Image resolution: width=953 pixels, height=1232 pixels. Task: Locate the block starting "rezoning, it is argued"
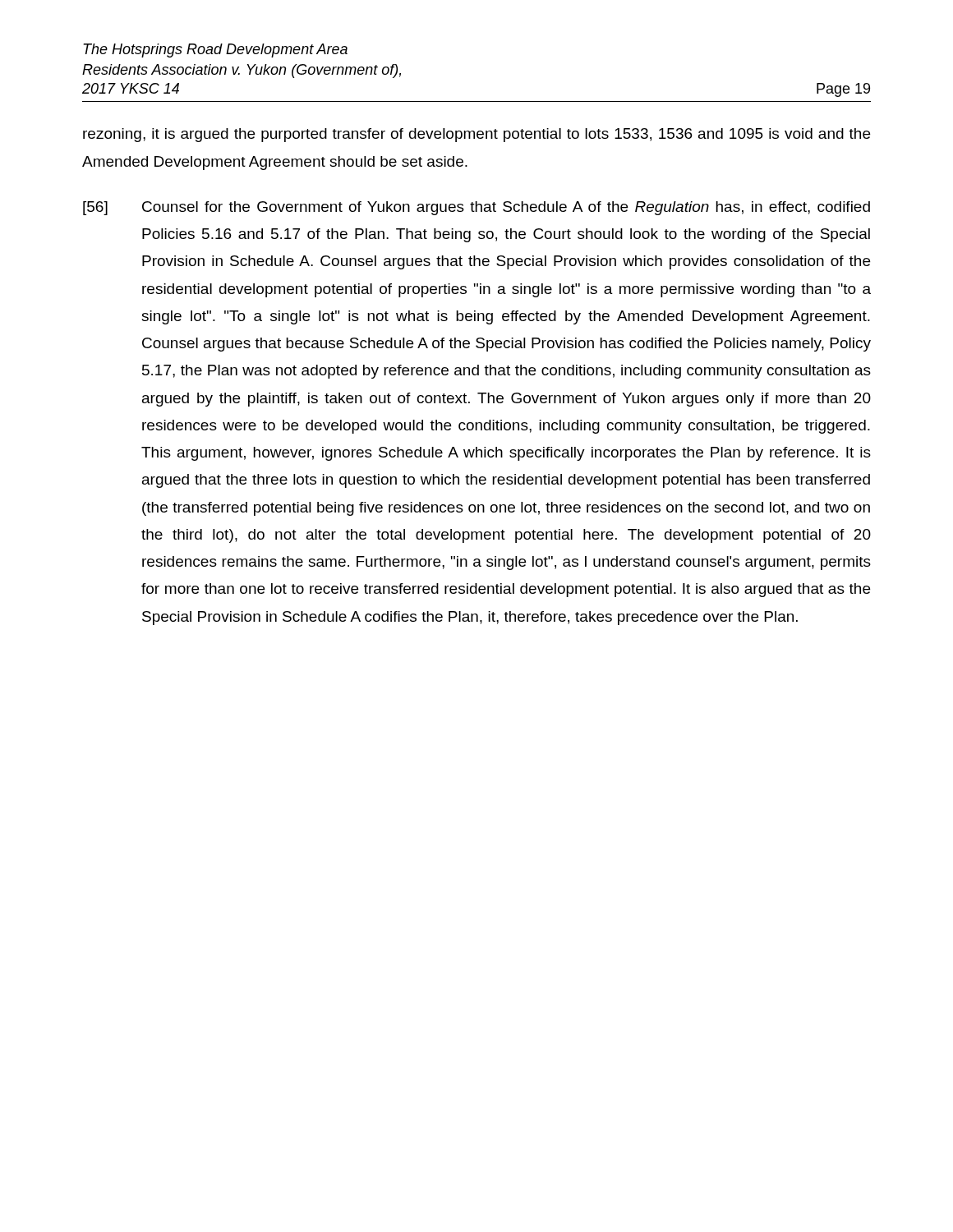pos(476,375)
